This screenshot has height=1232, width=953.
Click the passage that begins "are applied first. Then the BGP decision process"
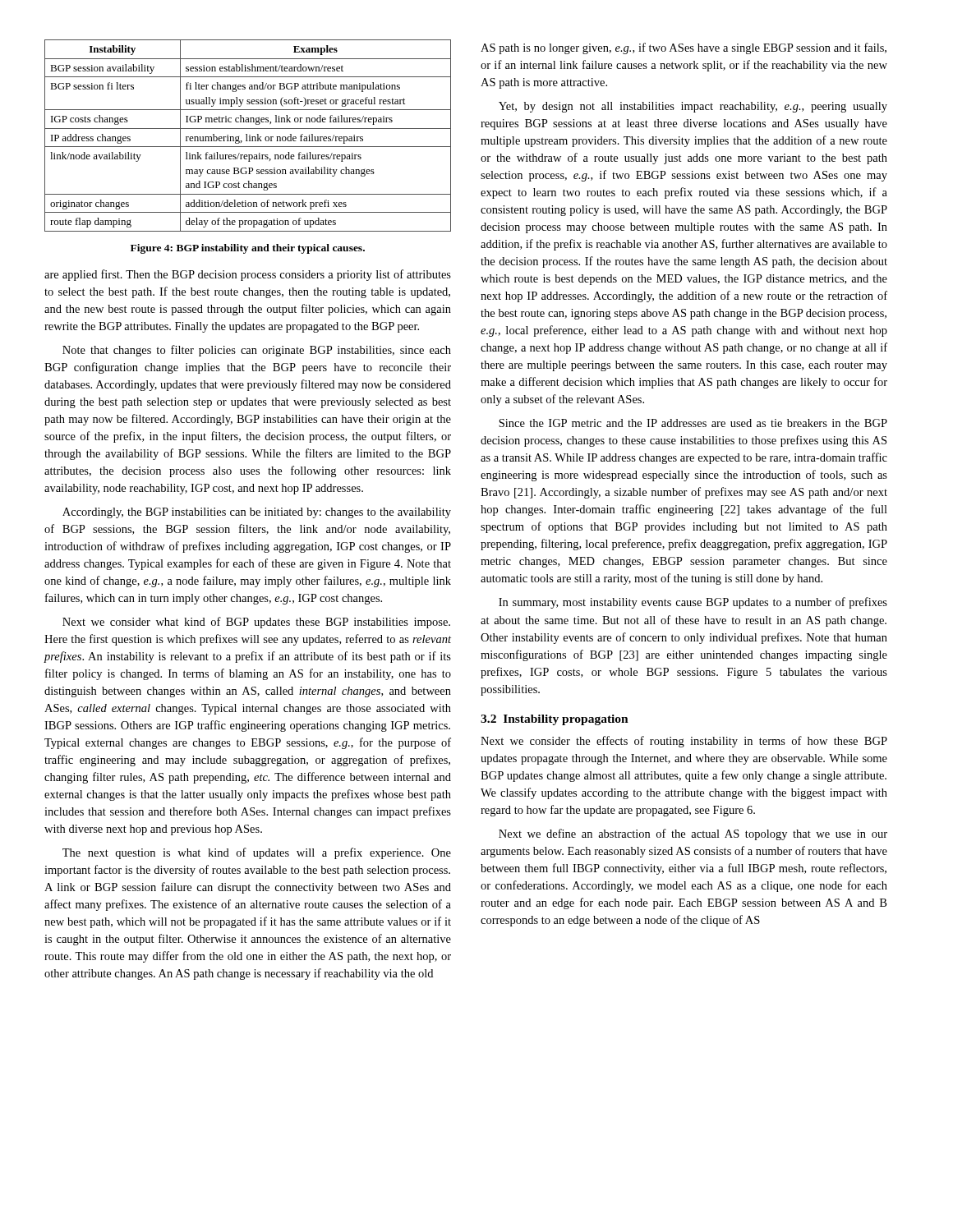point(248,300)
